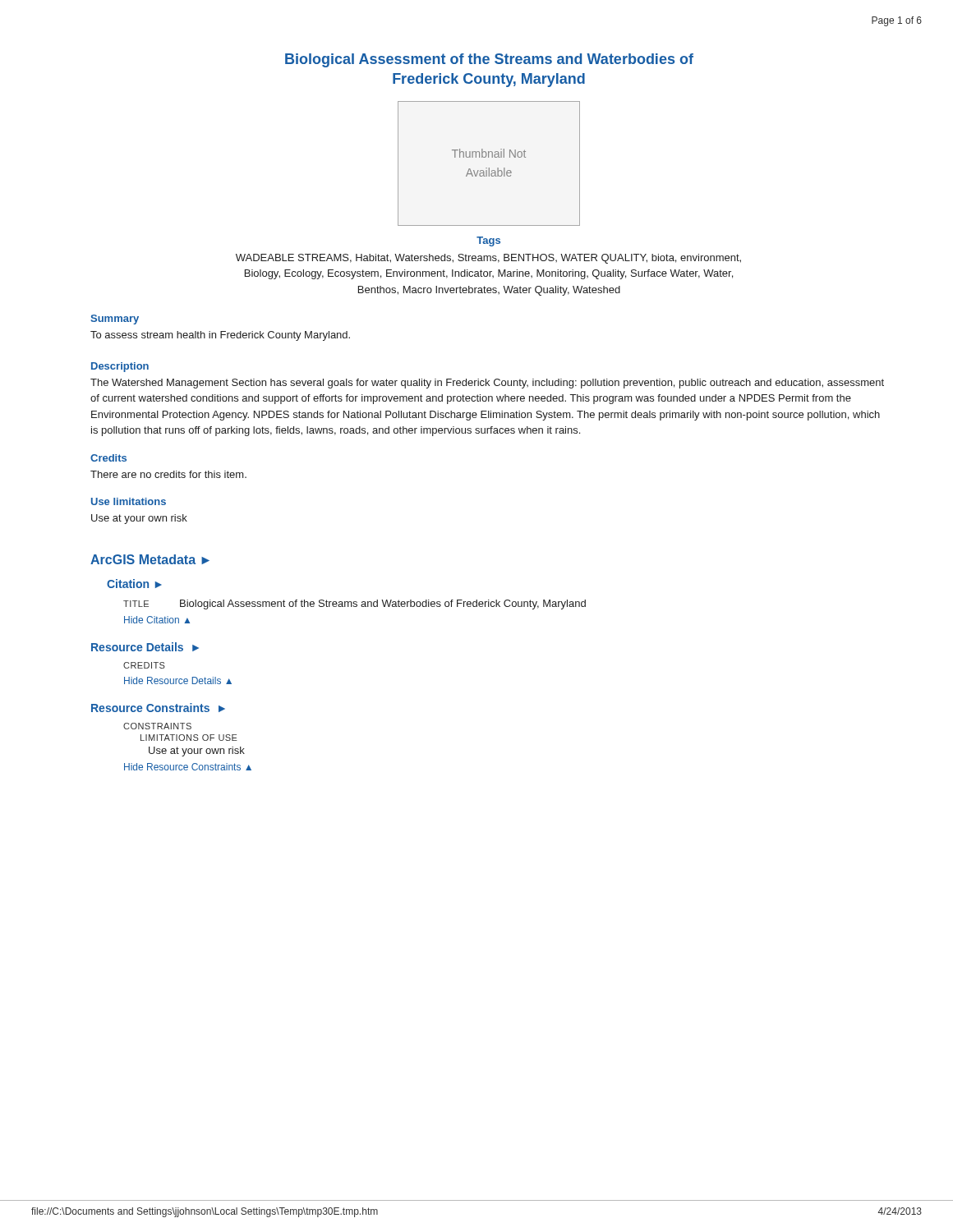This screenshot has height=1232, width=953.
Task: Find the block on this page that starts "Title Biological Assessment of"
Action: [x=355, y=603]
